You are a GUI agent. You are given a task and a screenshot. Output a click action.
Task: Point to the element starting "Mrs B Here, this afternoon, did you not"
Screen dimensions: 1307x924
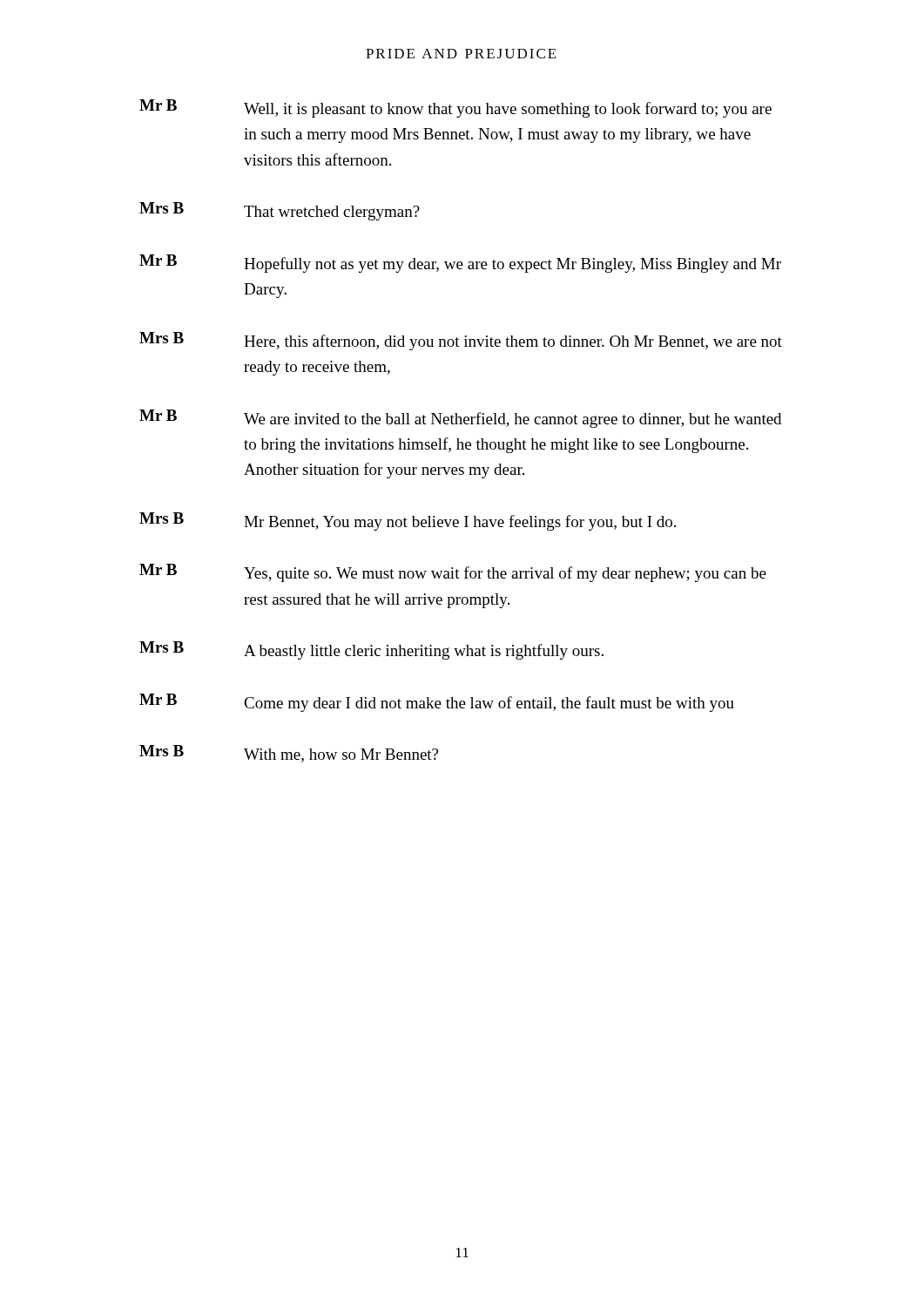point(462,354)
